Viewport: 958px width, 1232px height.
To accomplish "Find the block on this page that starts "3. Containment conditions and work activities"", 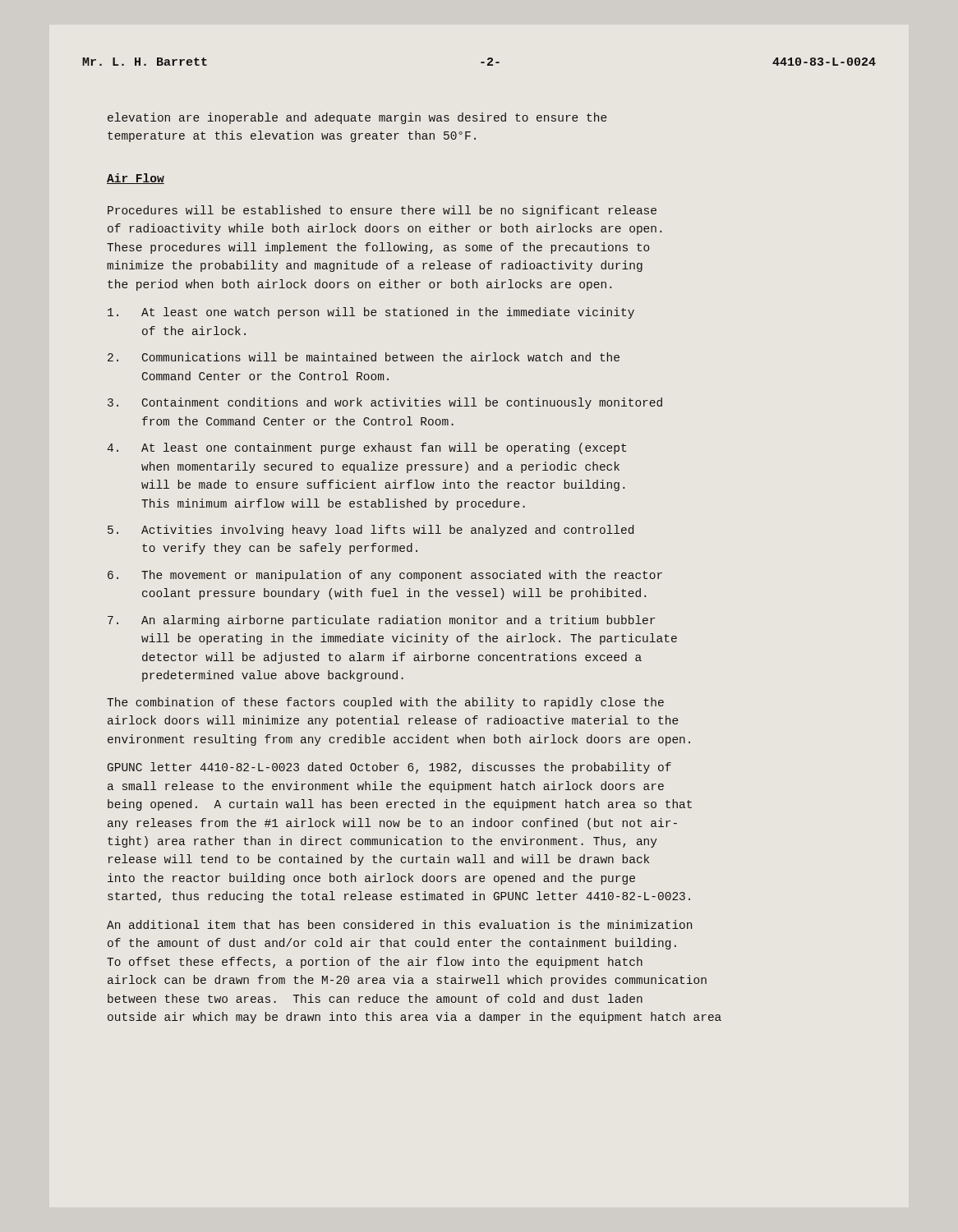I will point(491,413).
